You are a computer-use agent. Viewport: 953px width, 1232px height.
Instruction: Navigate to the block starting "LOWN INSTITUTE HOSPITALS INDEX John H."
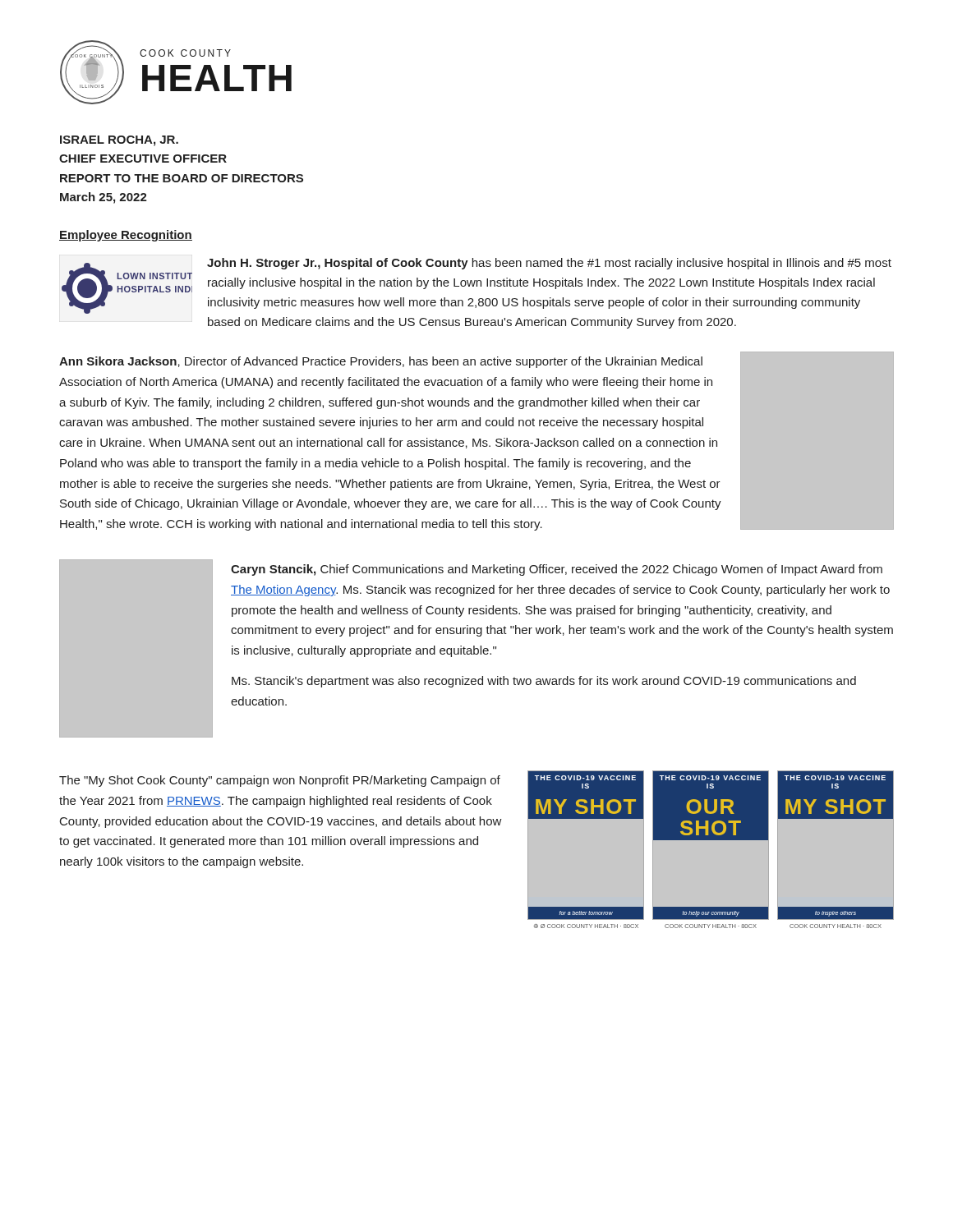pos(476,292)
